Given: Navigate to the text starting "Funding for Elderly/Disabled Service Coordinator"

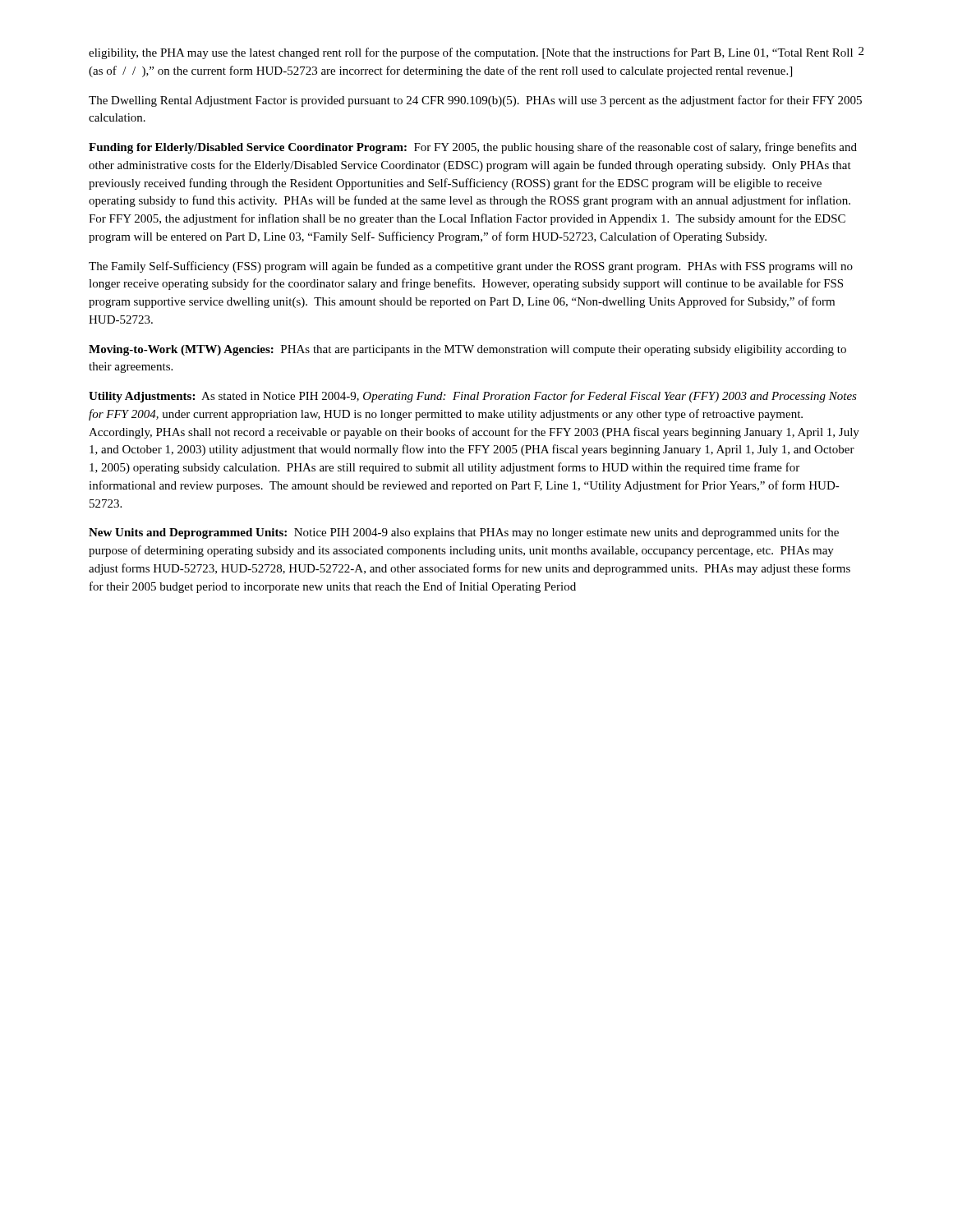Looking at the screenshot, I should (473, 192).
